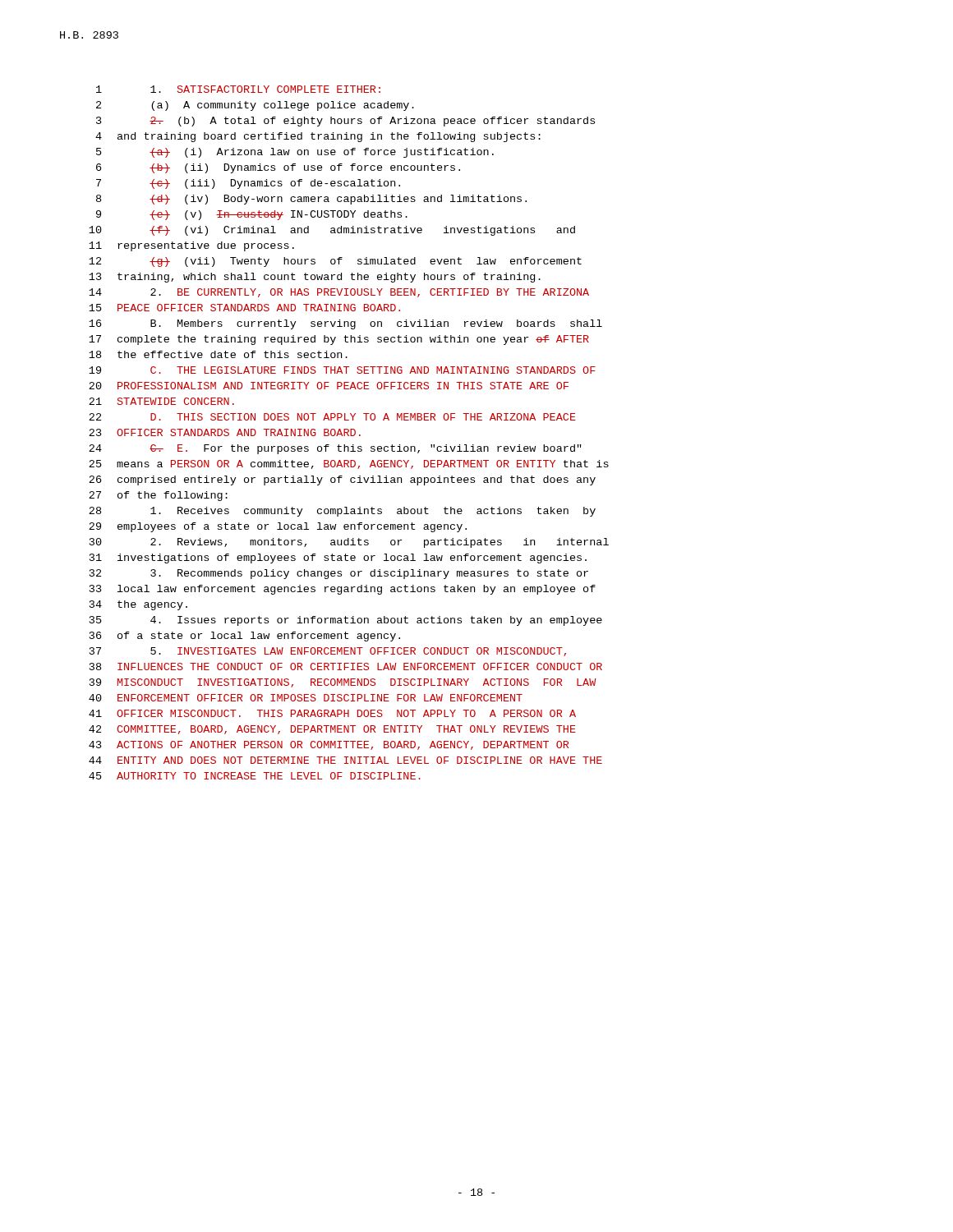Locate the element starting "36 of a"
The width and height of the screenshot is (953, 1232).
pos(476,636)
